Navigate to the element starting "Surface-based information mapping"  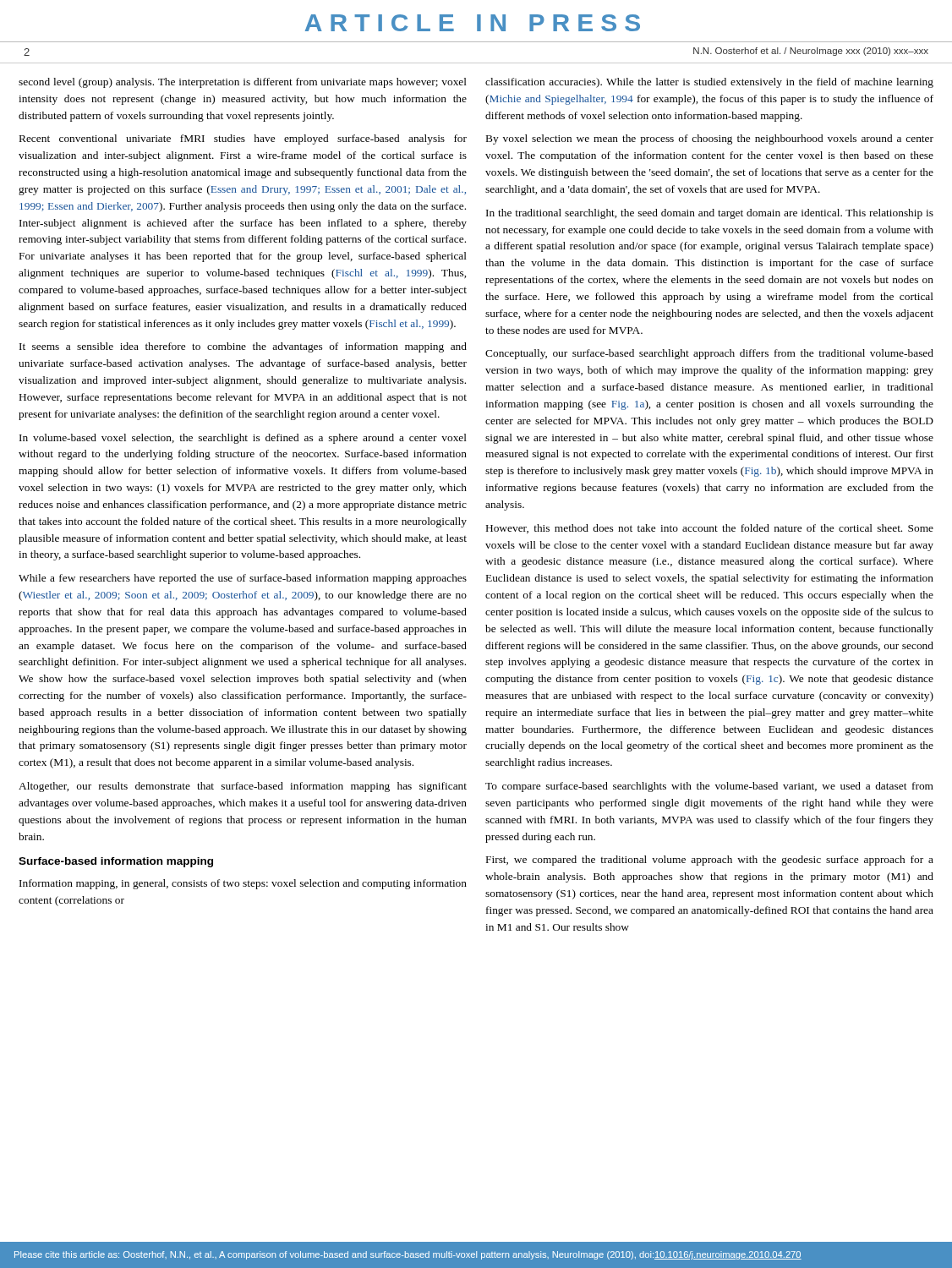tap(116, 861)
